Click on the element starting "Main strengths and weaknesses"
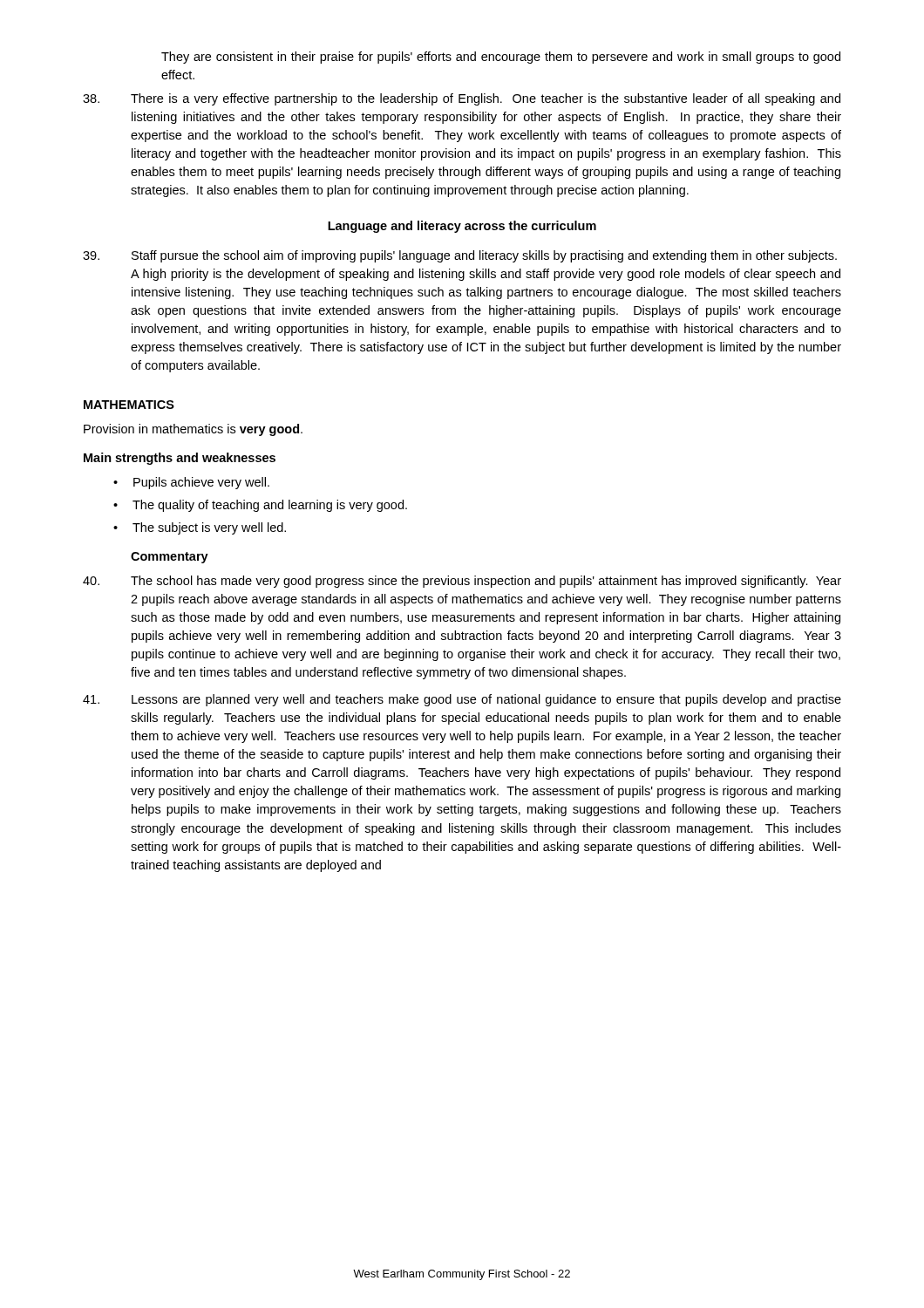The image size is (924, 1308). [x=179, y=458]
